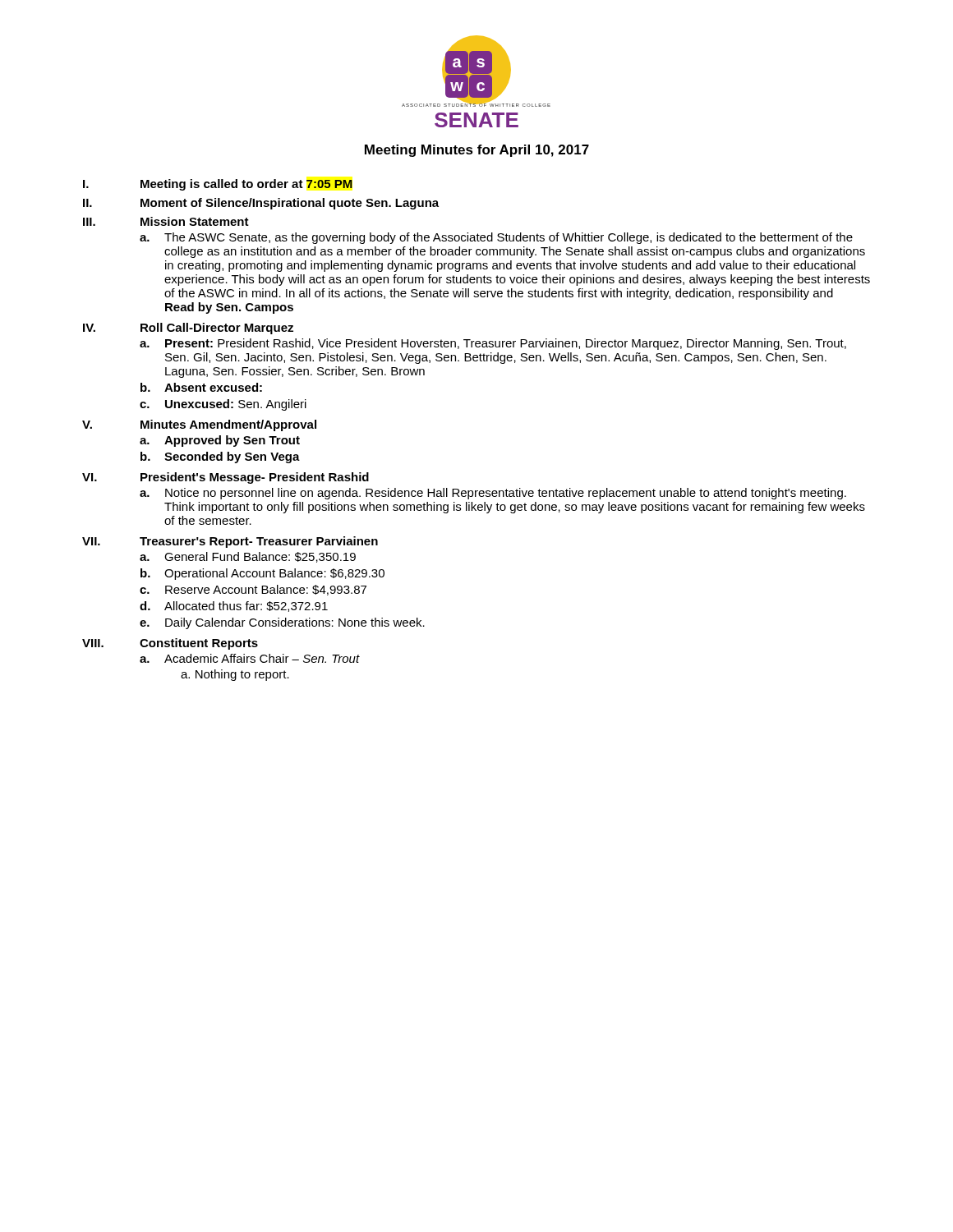Image resolution: width=953 pixels, height=1232 pixels.
Task: Find the list item with the text "a. Approved by Sen Trout"
Action: pyautogui.click(x=220, y=441)
